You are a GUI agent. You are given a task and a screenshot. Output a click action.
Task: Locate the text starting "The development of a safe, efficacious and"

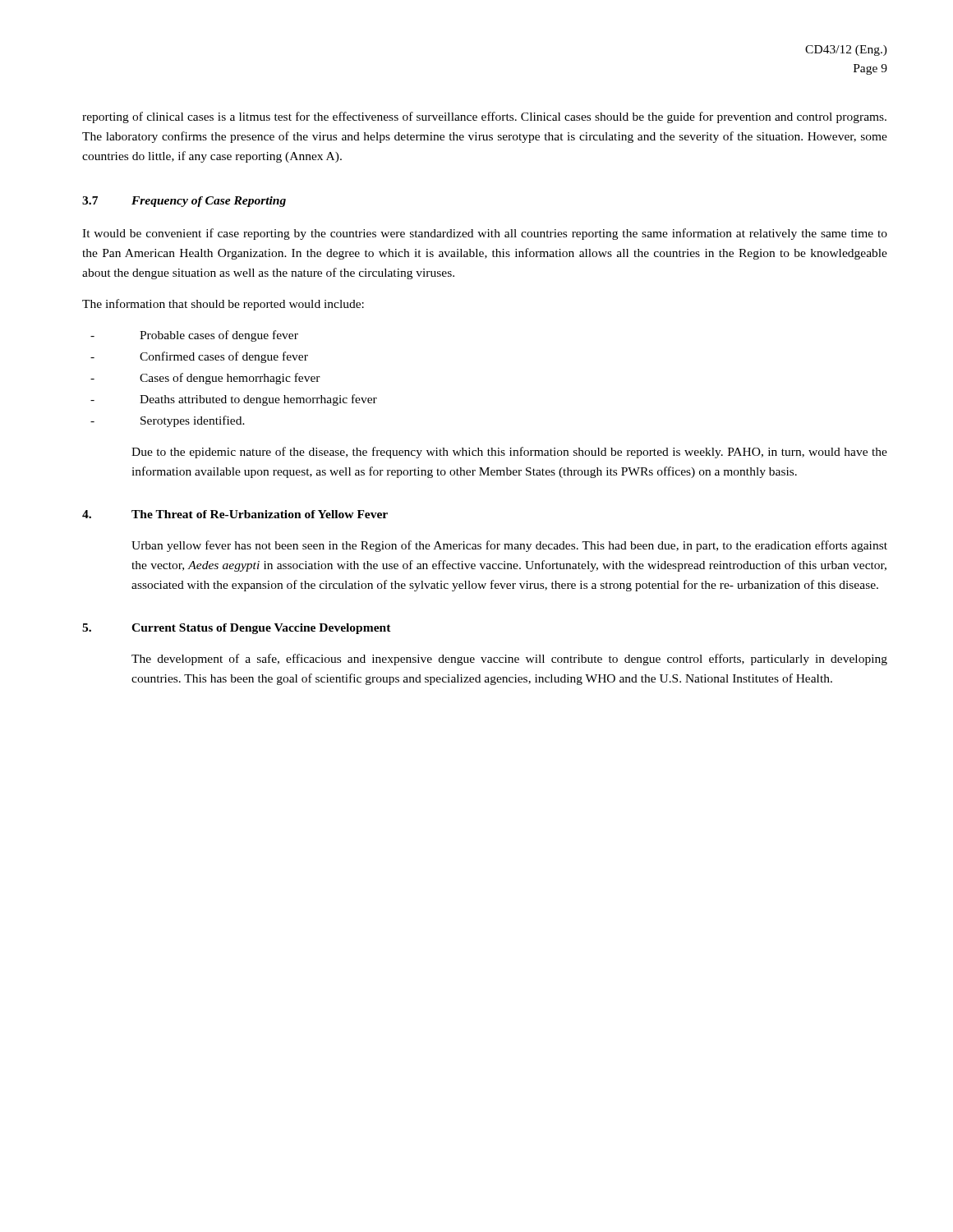[x=509, y=669]
